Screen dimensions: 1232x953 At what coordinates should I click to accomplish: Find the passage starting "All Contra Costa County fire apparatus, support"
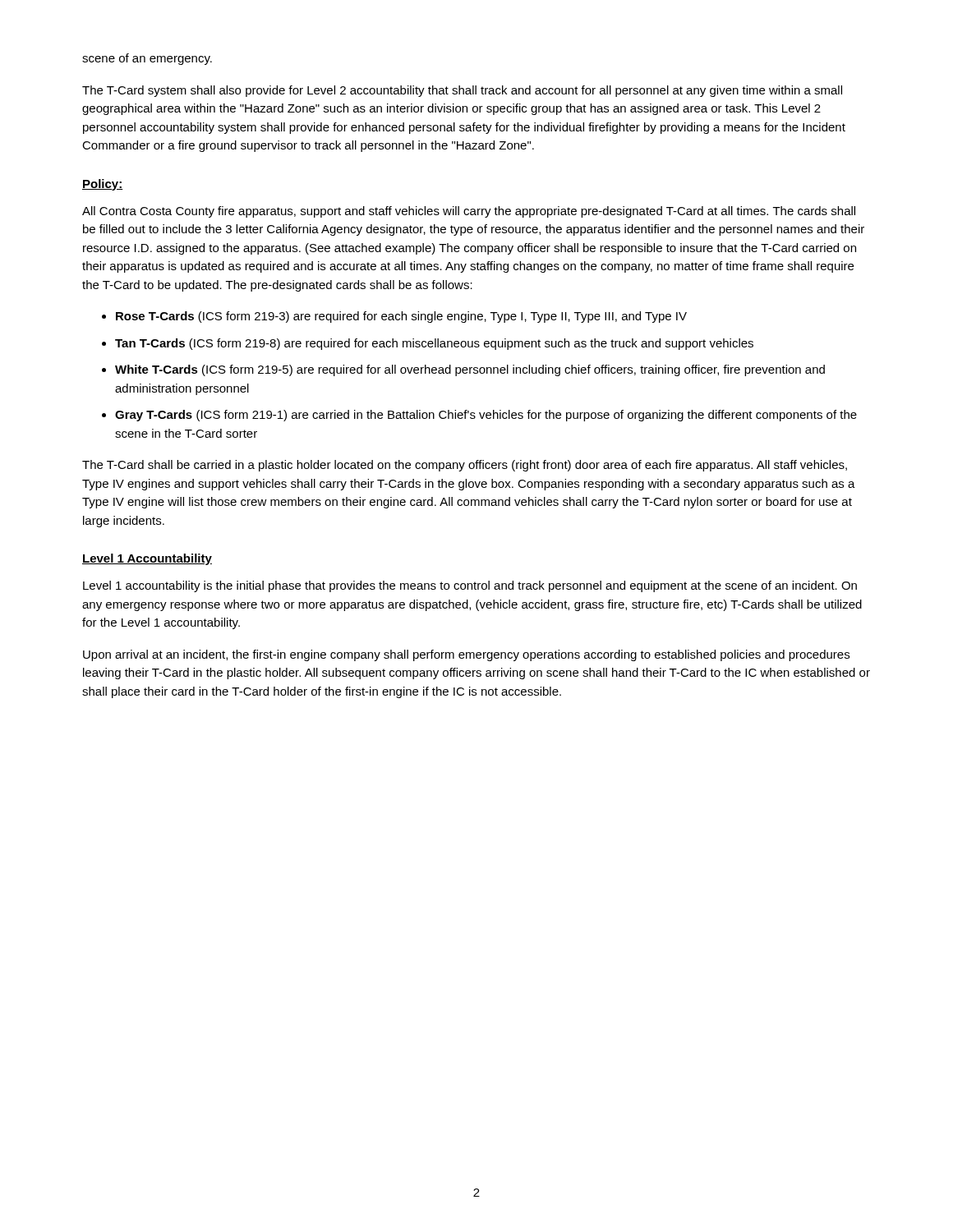click(473, 247)
